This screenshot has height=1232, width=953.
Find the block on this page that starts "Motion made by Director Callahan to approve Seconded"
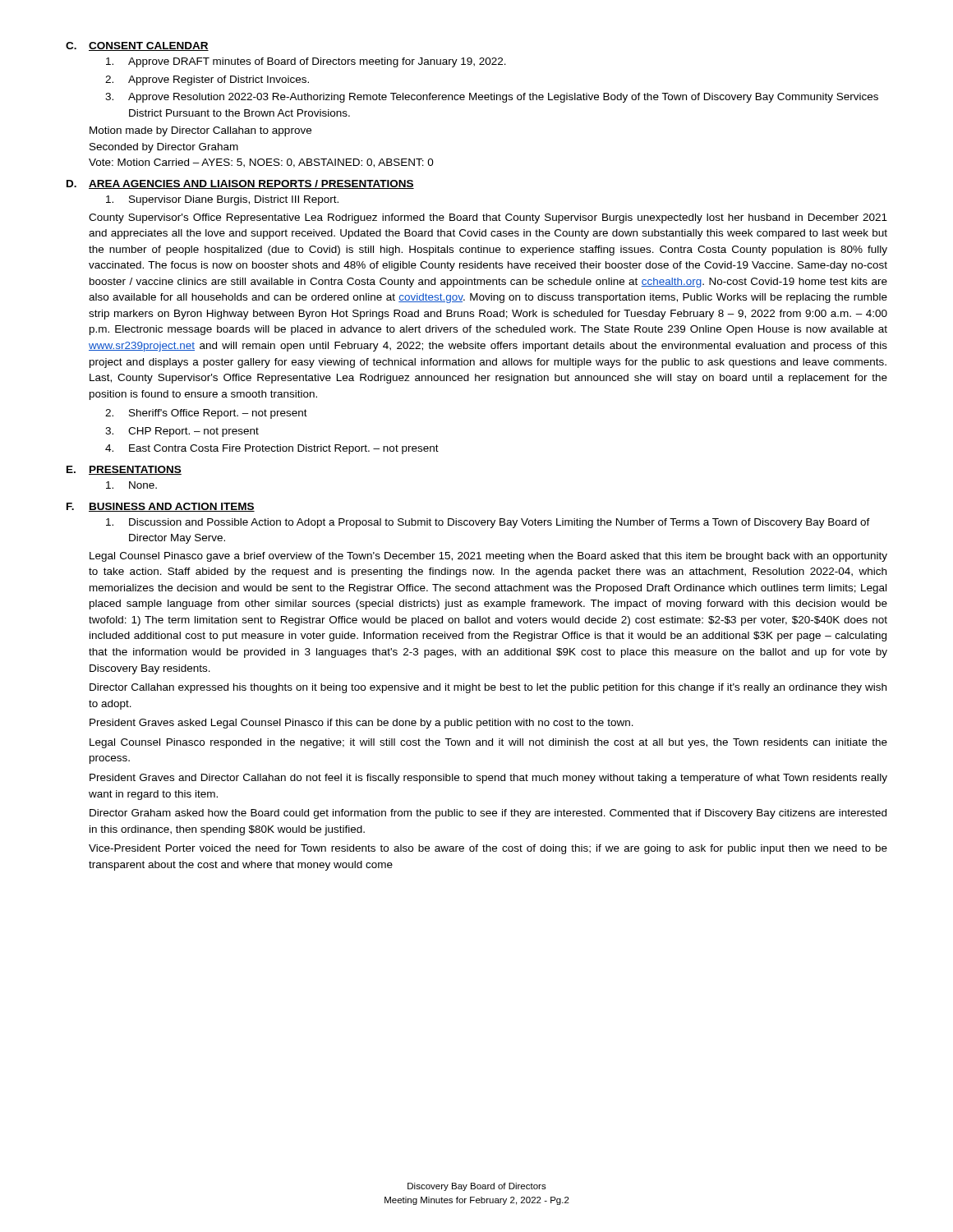pos(200,131)
